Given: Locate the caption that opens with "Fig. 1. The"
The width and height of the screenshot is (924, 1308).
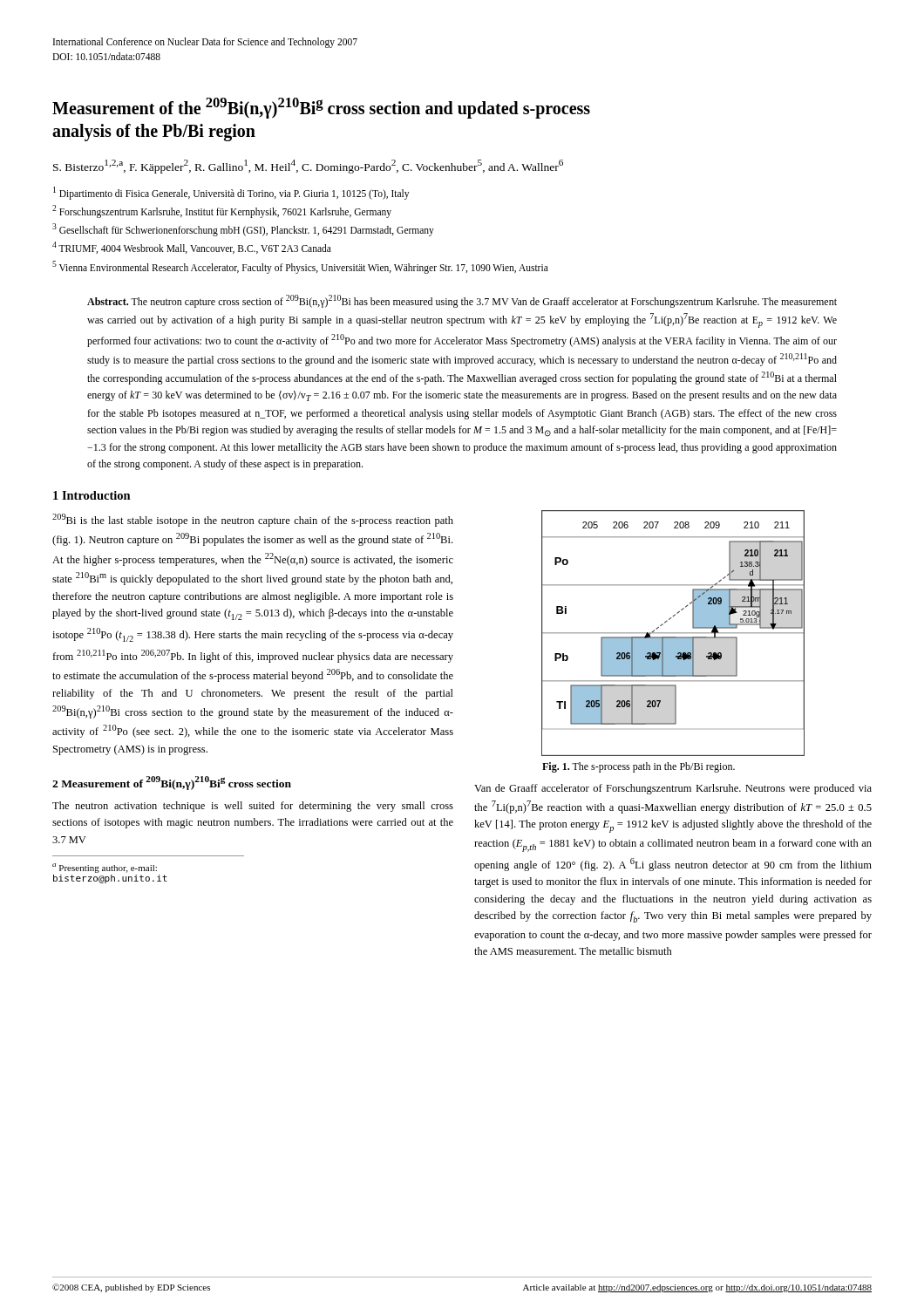Looking at the screenshot, I should point(639,766).
